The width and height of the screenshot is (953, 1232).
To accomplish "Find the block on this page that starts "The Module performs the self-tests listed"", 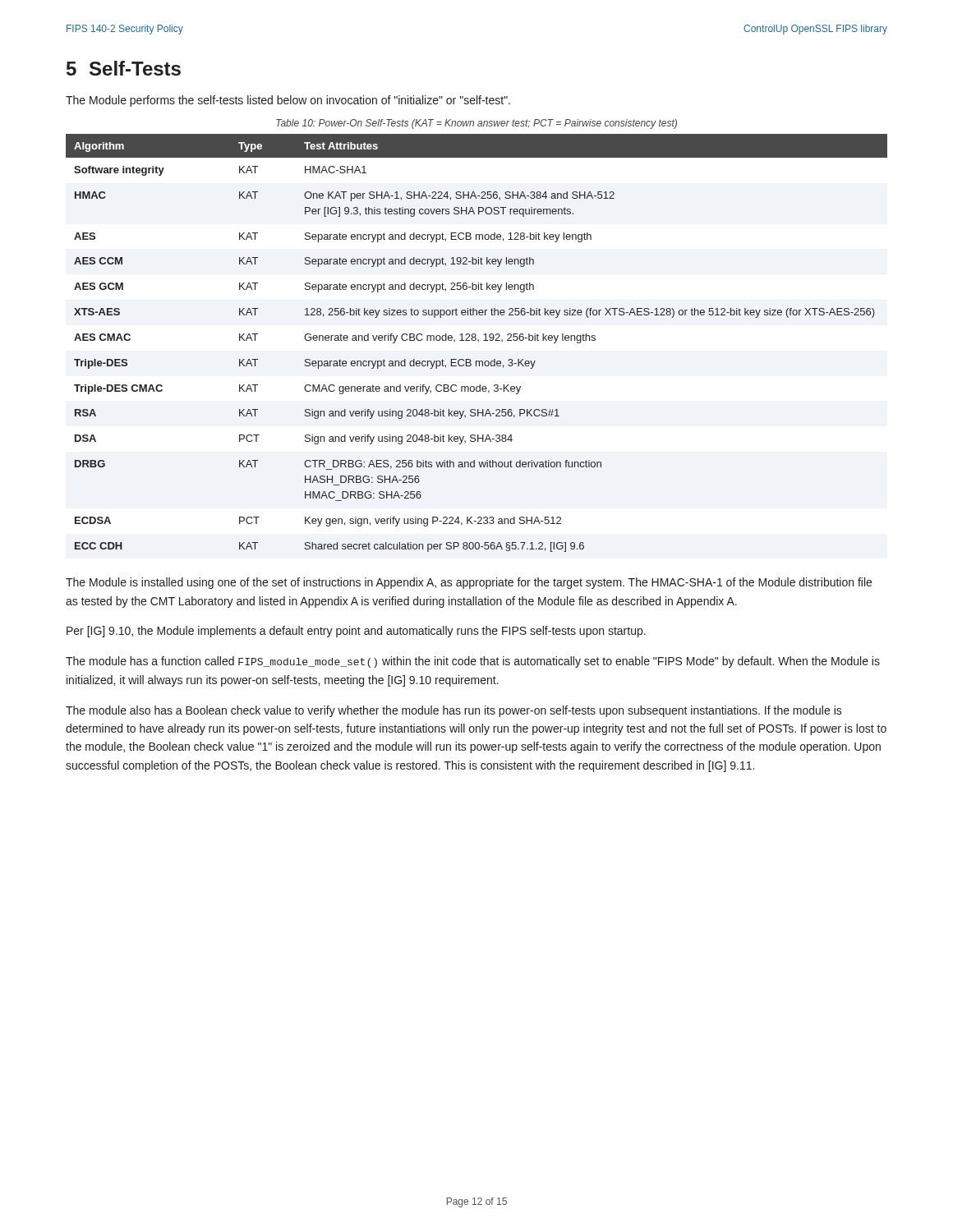I will click(x=476, y=101).
